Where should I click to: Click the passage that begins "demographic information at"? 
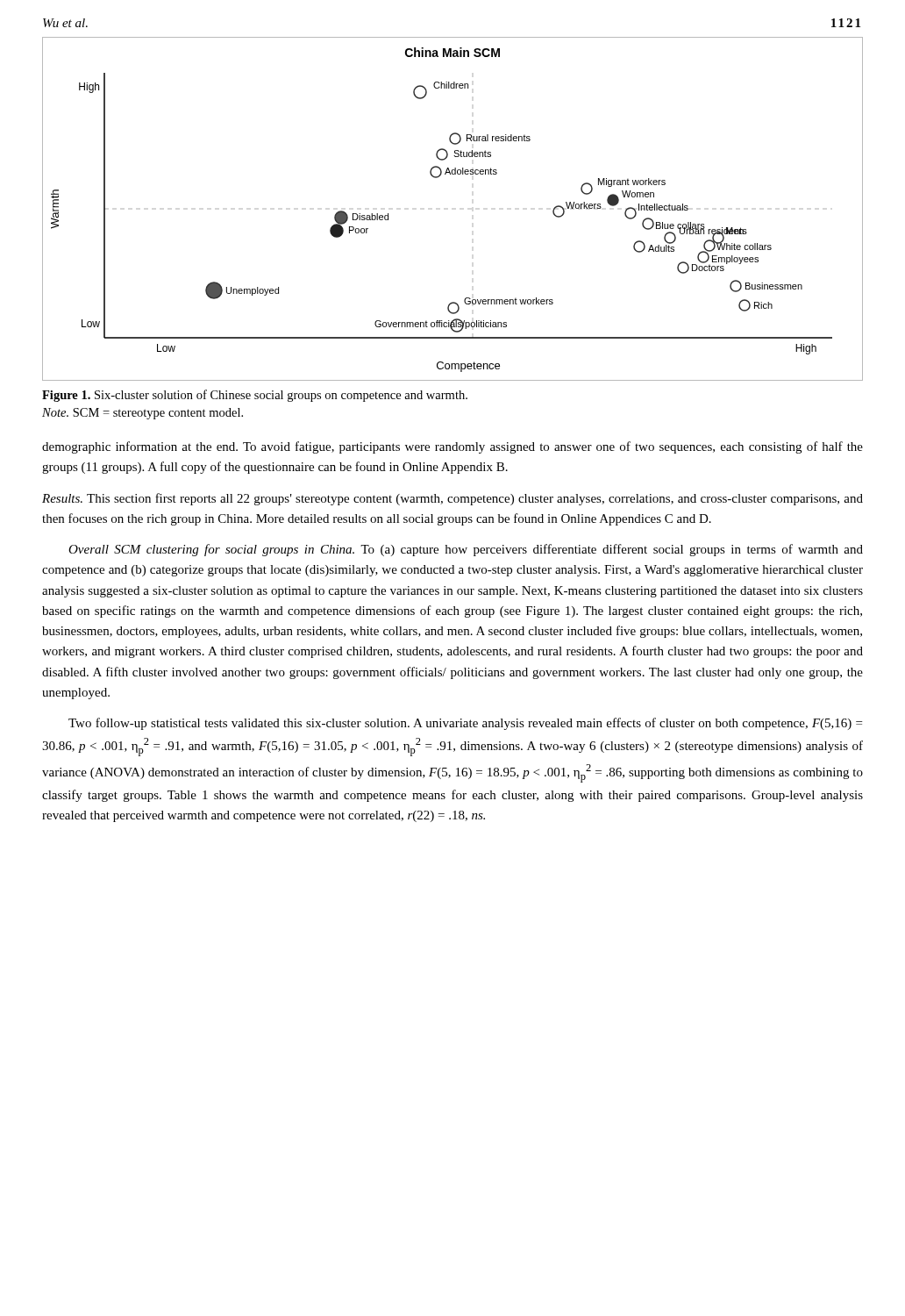[x=452, y=457]
